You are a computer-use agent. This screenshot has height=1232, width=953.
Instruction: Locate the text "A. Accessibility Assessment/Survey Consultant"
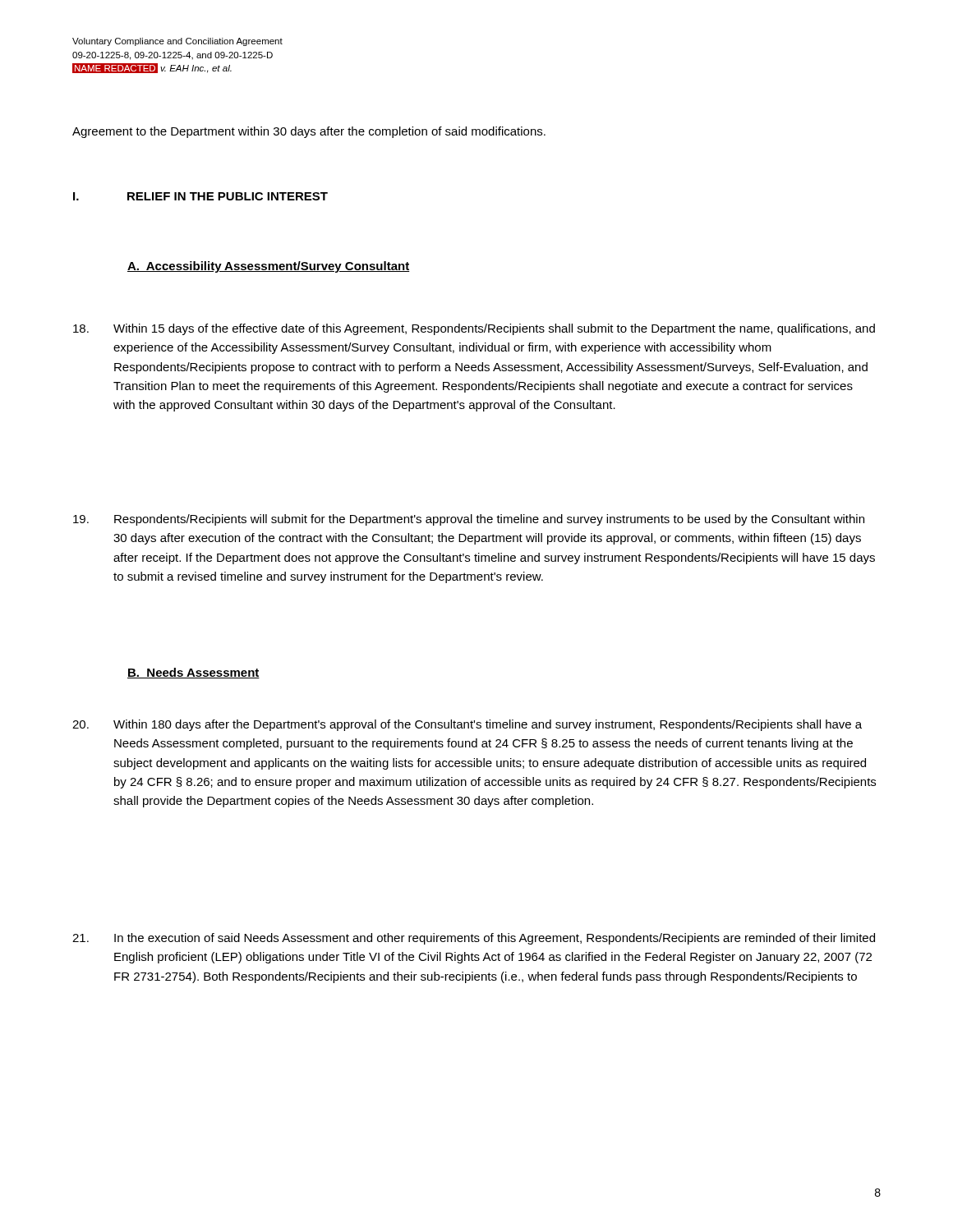pyautogui.click(x=268, y=266)
